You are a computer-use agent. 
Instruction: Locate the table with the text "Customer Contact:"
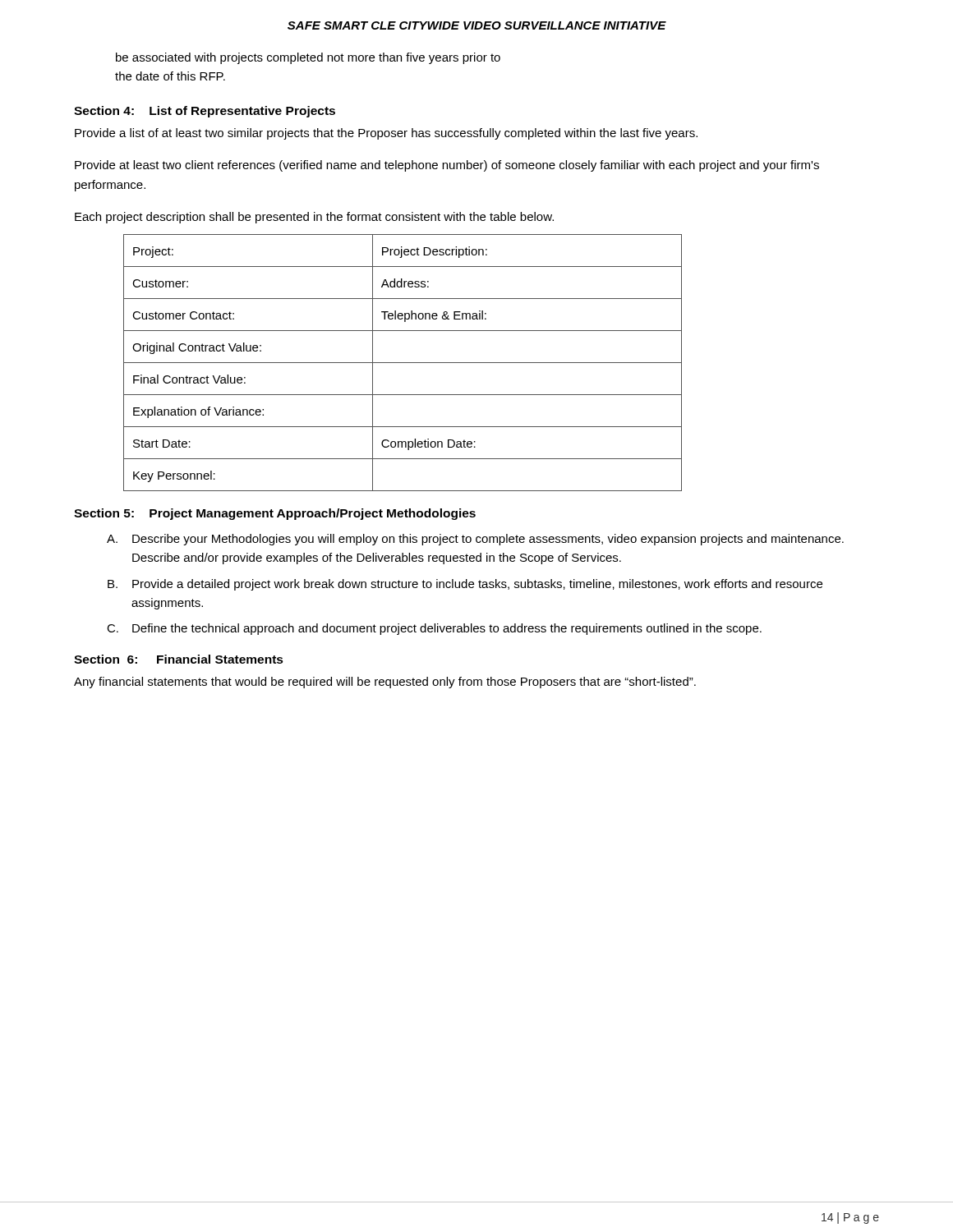click(x=501, y=363)
